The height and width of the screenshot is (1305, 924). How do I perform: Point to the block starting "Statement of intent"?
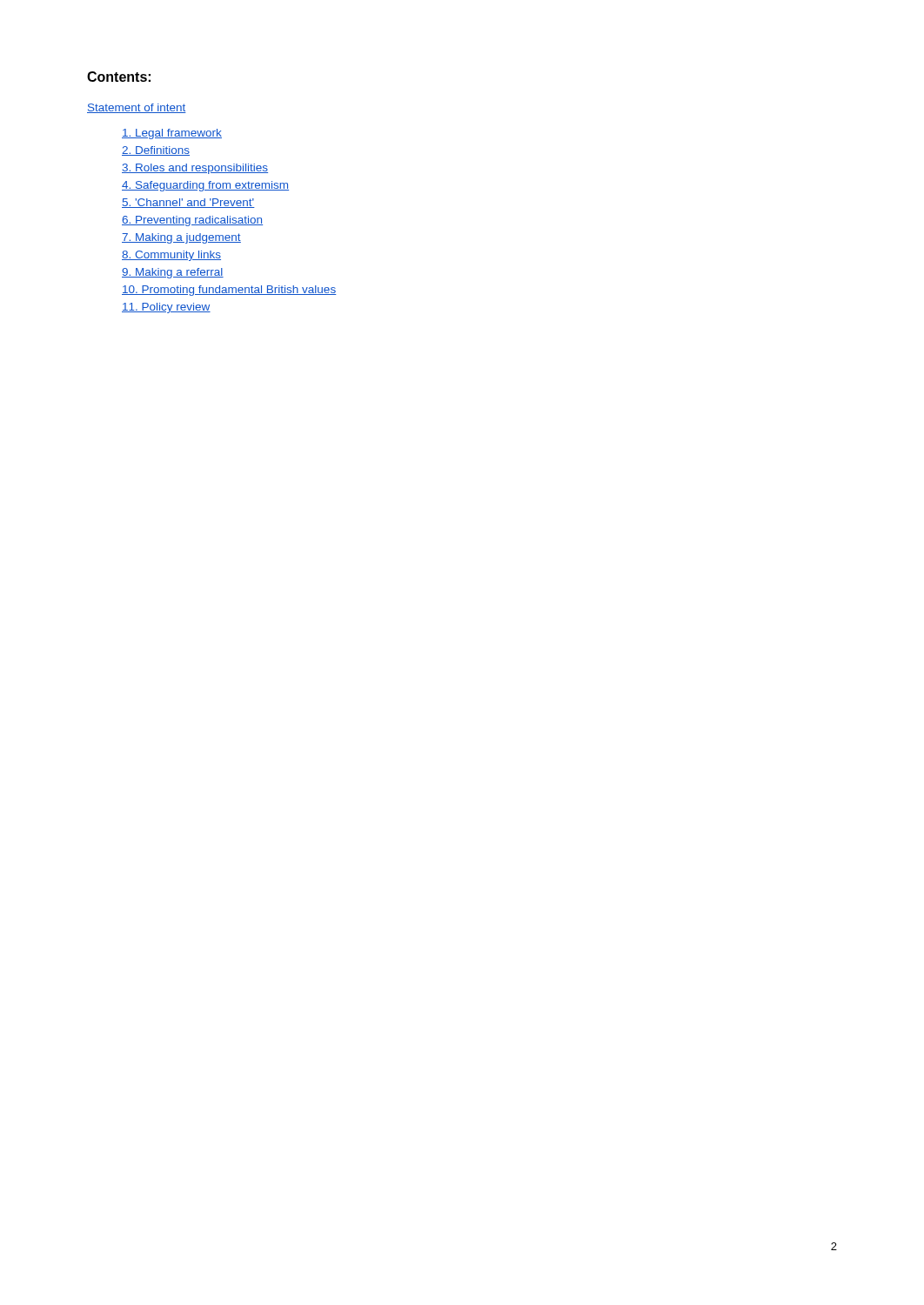click(137, 108)
